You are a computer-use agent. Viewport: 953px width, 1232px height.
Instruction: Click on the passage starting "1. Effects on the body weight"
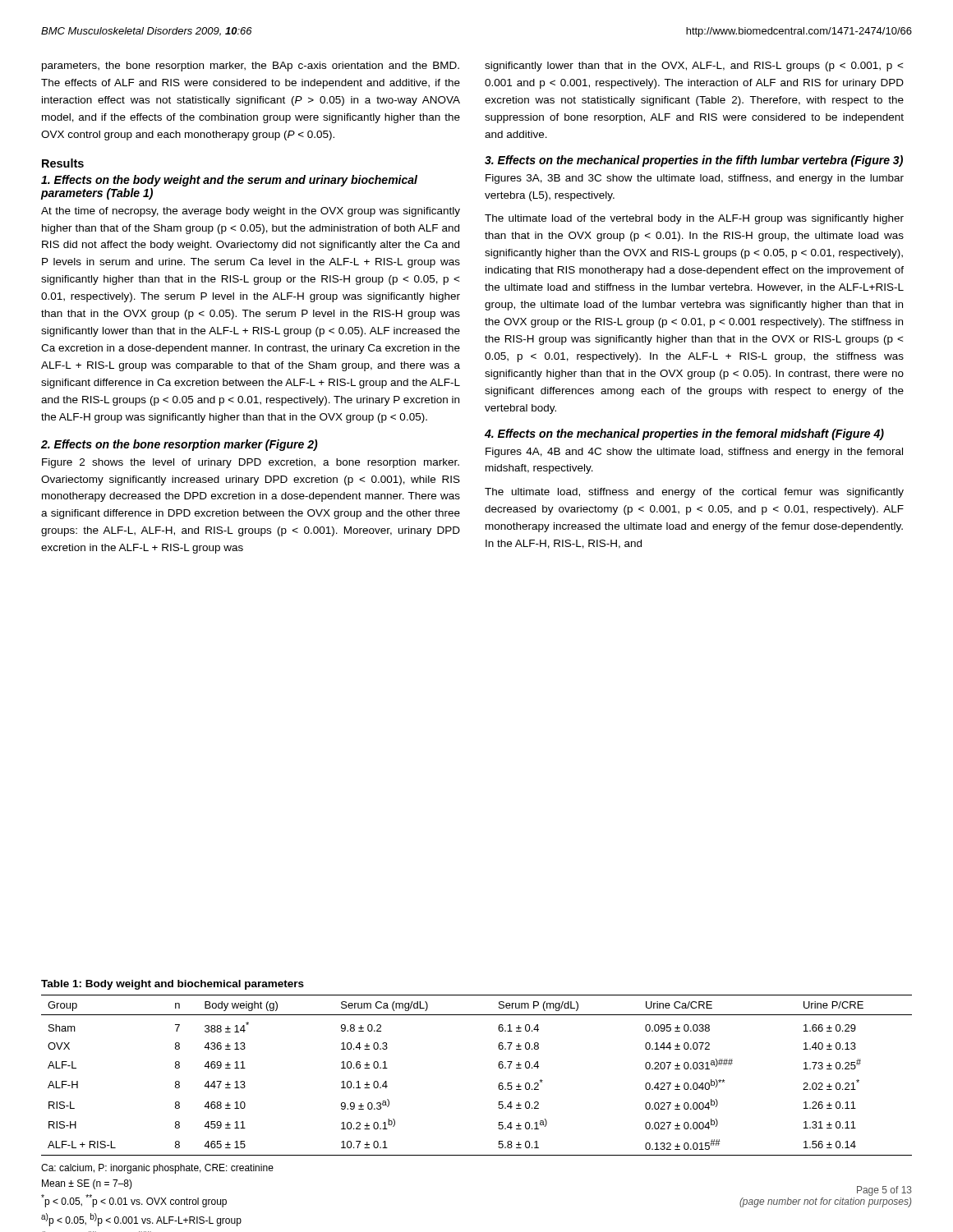[229, 186]
